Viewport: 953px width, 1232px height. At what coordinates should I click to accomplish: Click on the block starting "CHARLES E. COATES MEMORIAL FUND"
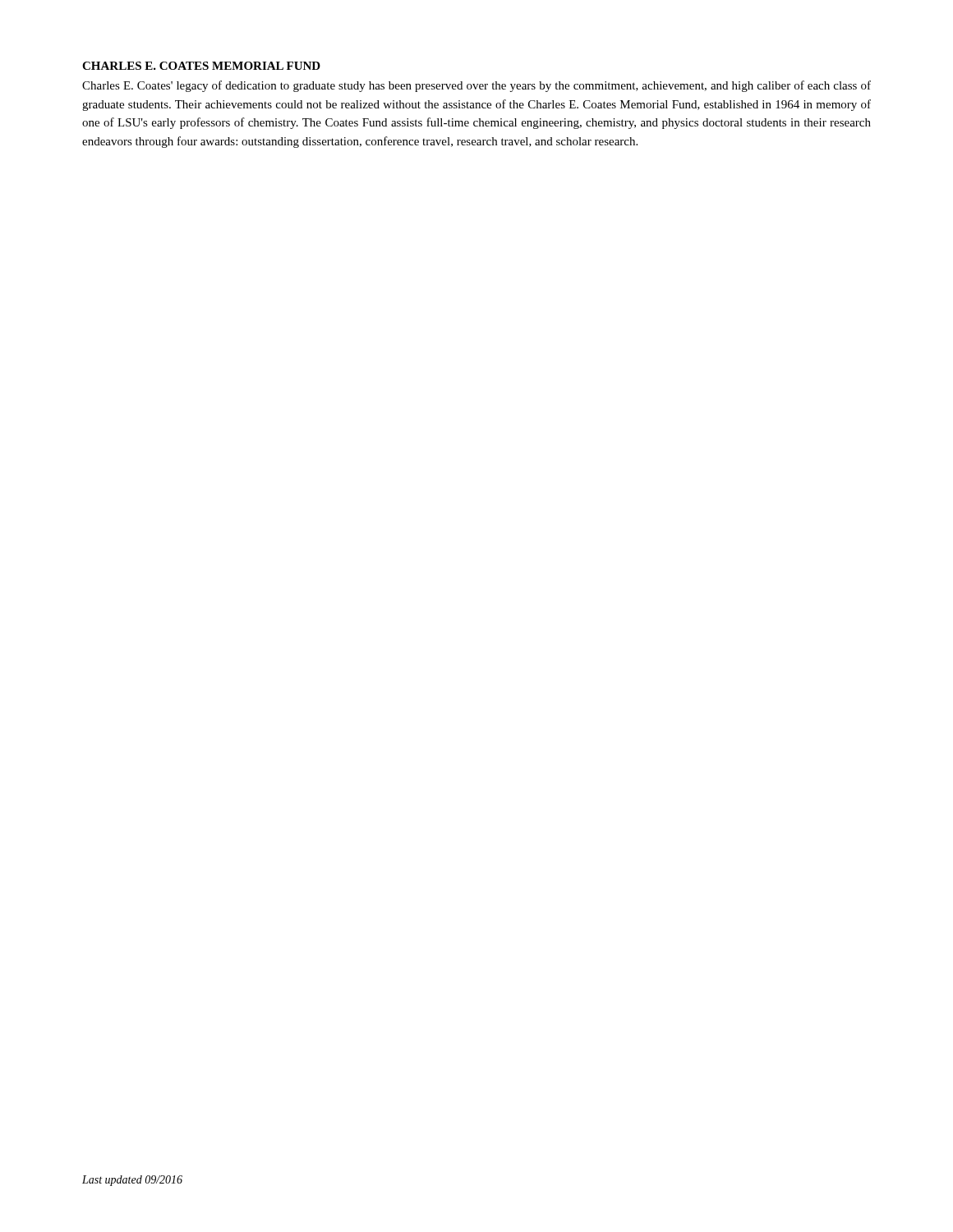201,66
